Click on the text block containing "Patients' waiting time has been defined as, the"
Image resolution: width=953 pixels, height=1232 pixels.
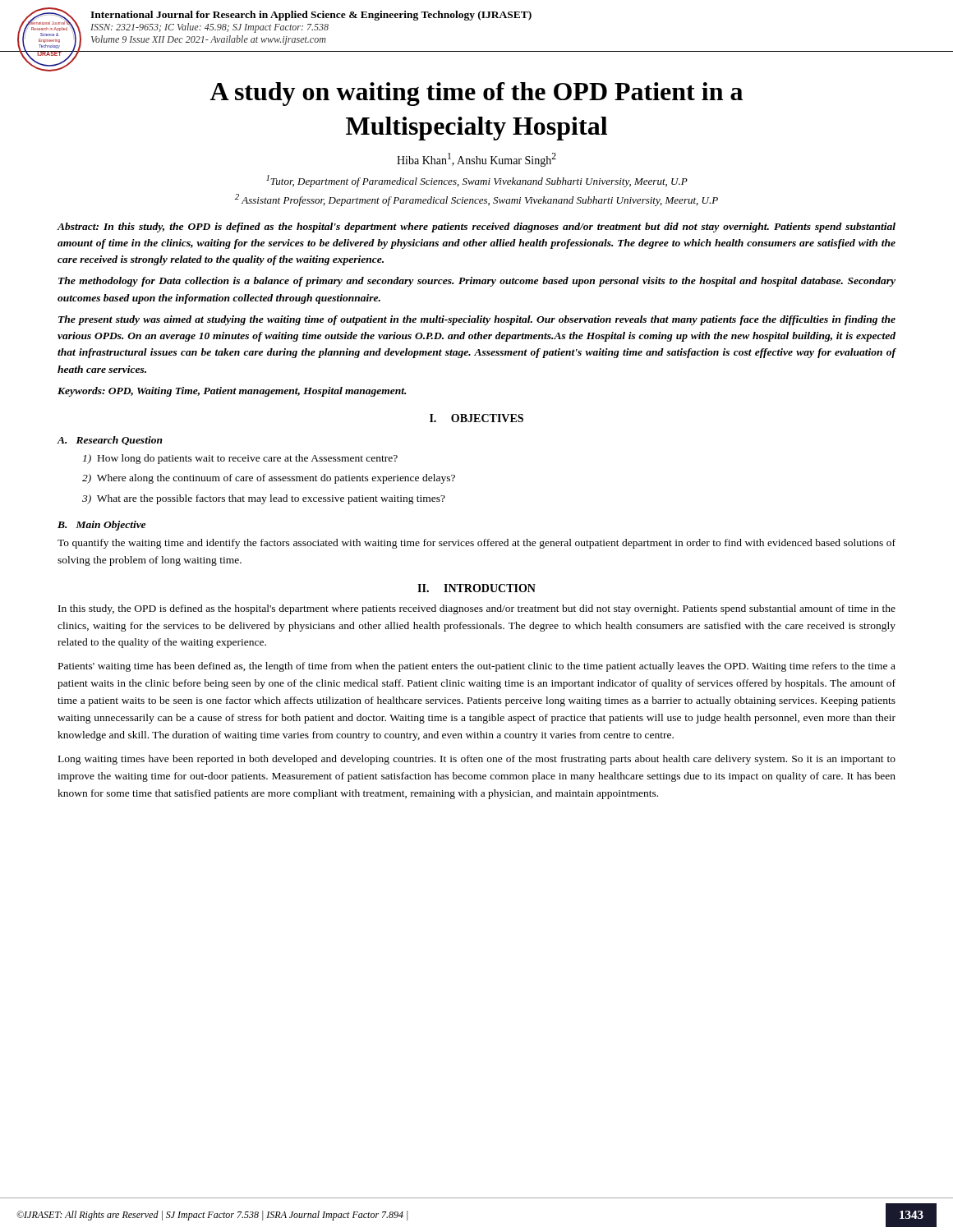[476, 700]
